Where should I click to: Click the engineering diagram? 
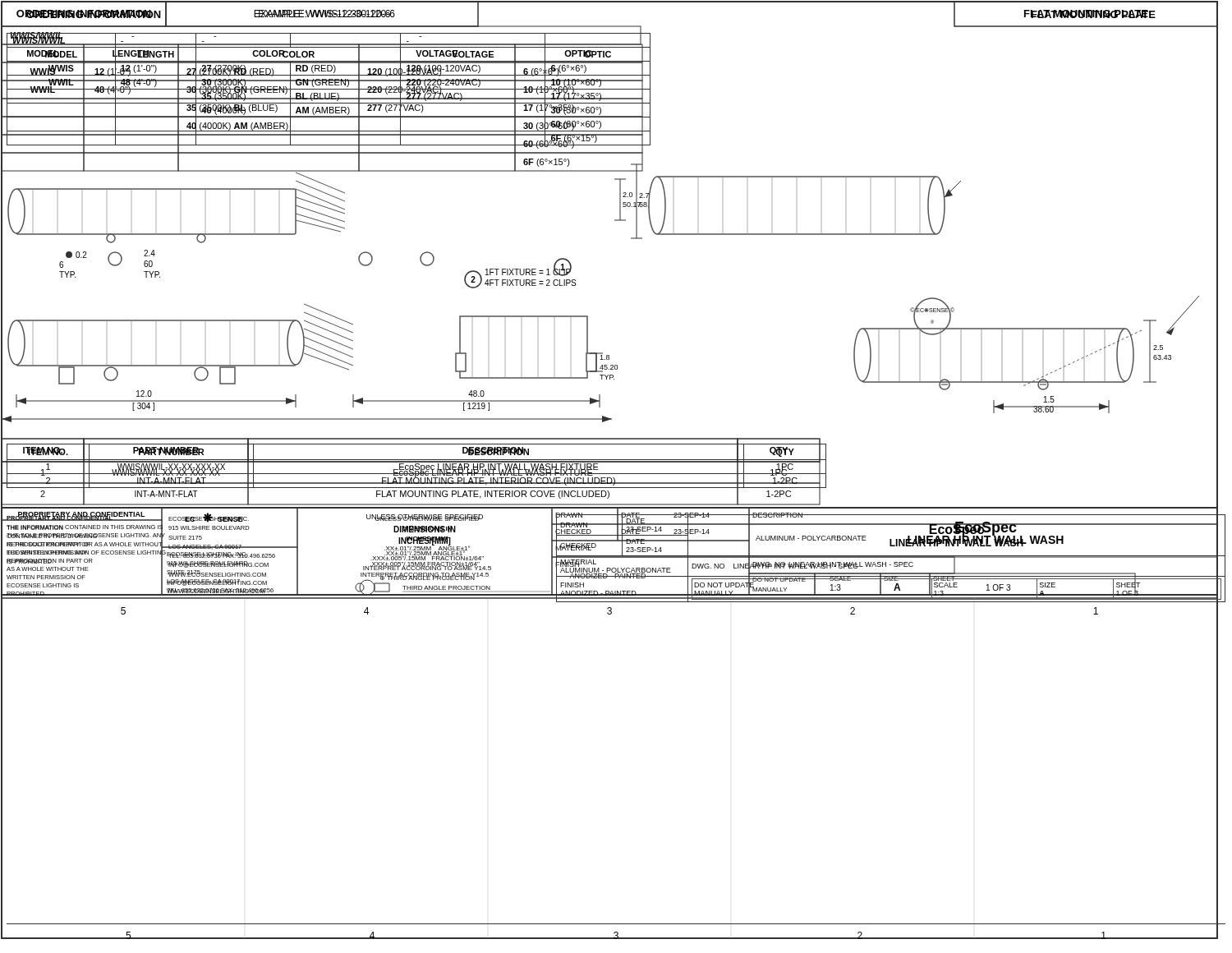coord(616,310)
